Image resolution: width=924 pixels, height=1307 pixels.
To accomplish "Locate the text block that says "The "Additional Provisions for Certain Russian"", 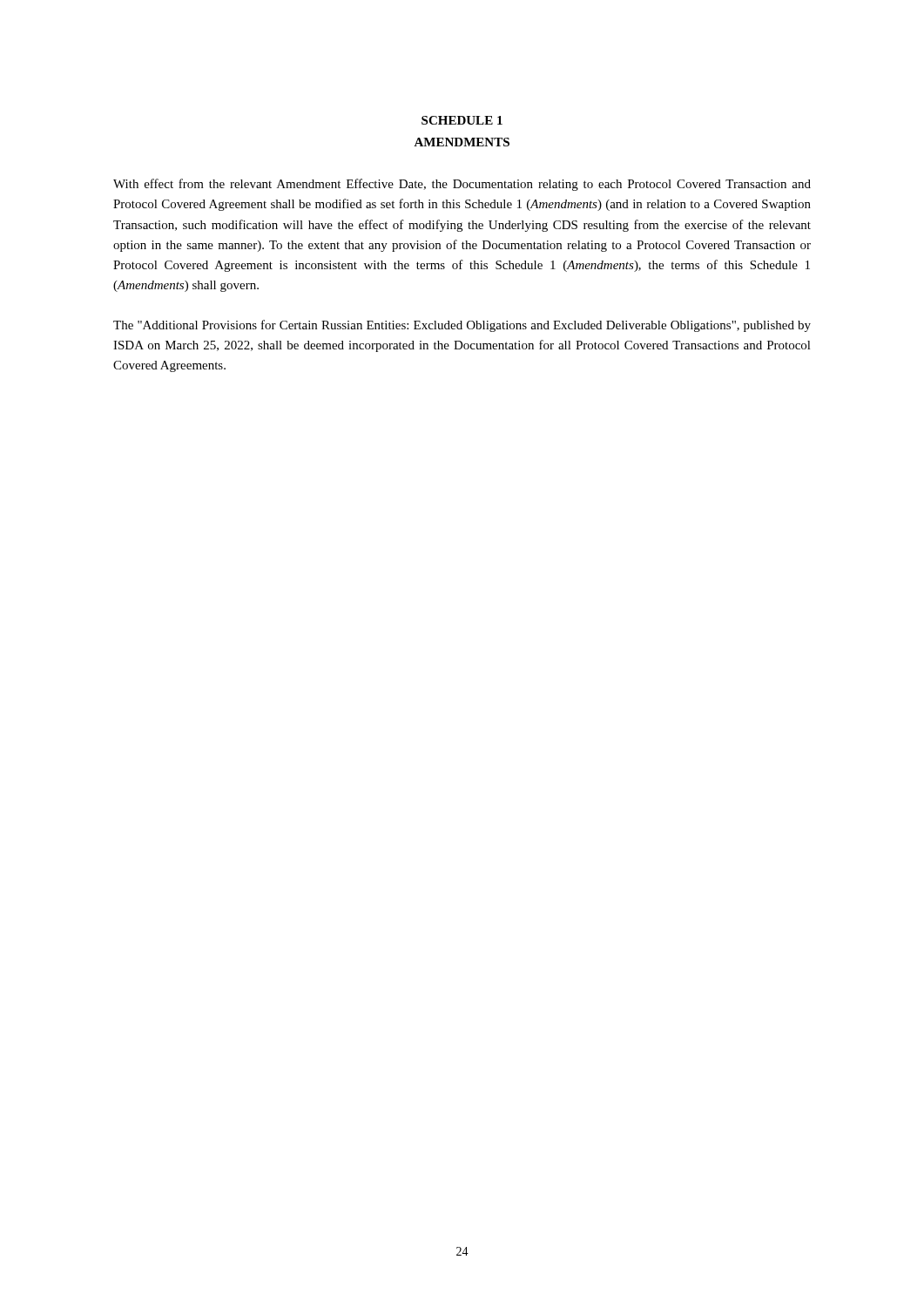I will [462, 345].
